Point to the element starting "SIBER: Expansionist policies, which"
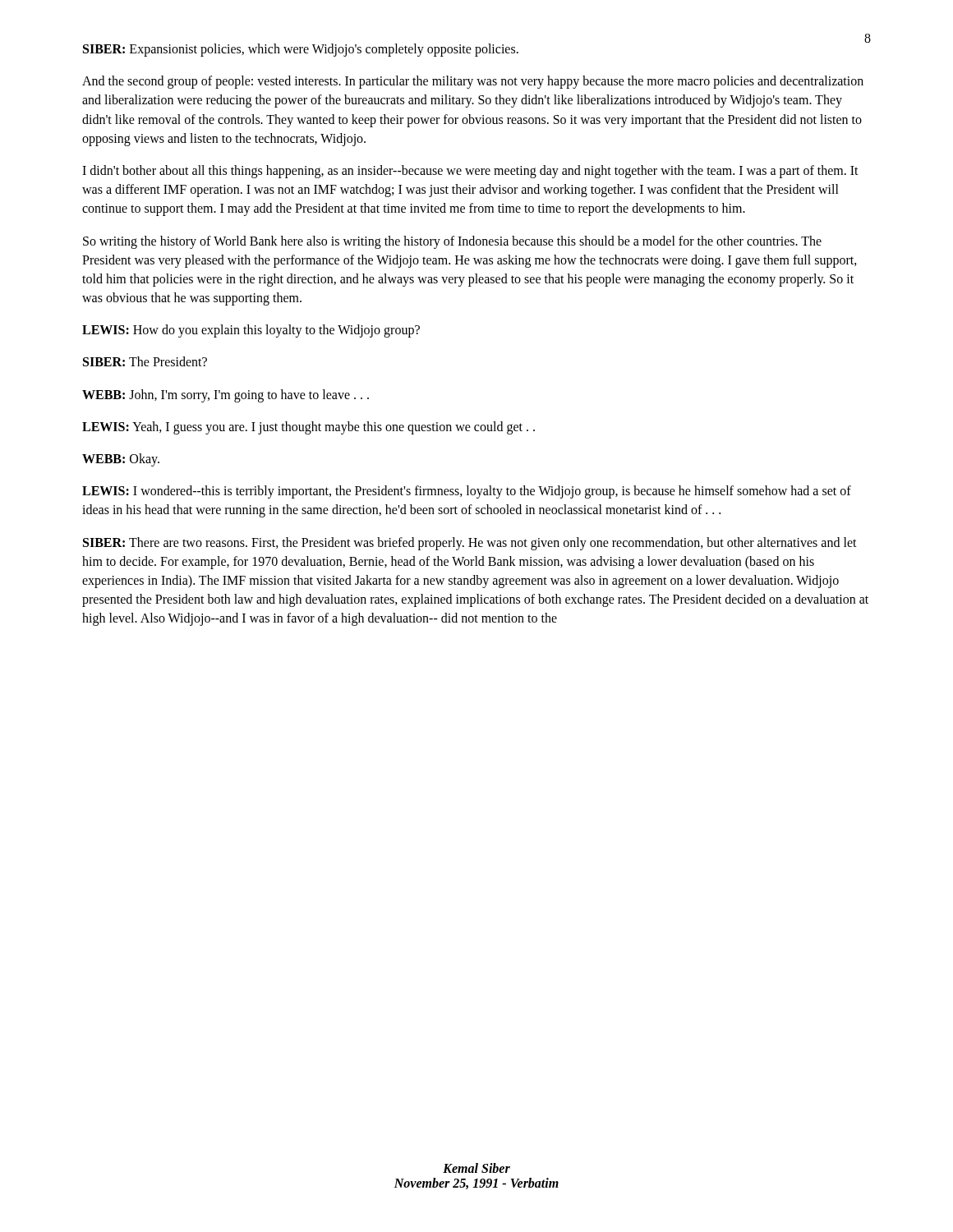The width and height of the screenshot is (953, 1232). tap(301, 49)
